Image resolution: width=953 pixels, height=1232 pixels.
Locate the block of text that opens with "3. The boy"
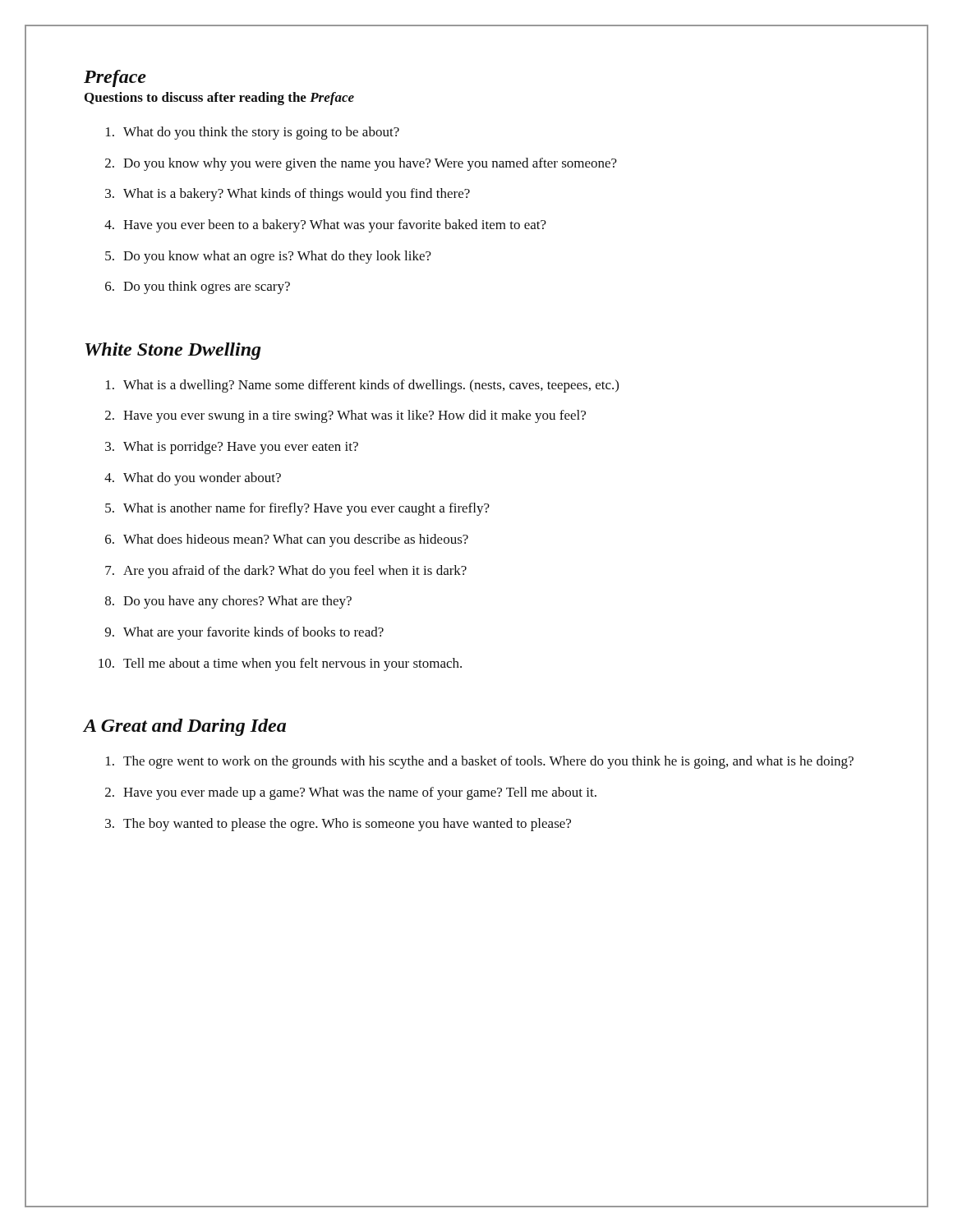click(476, 824)
